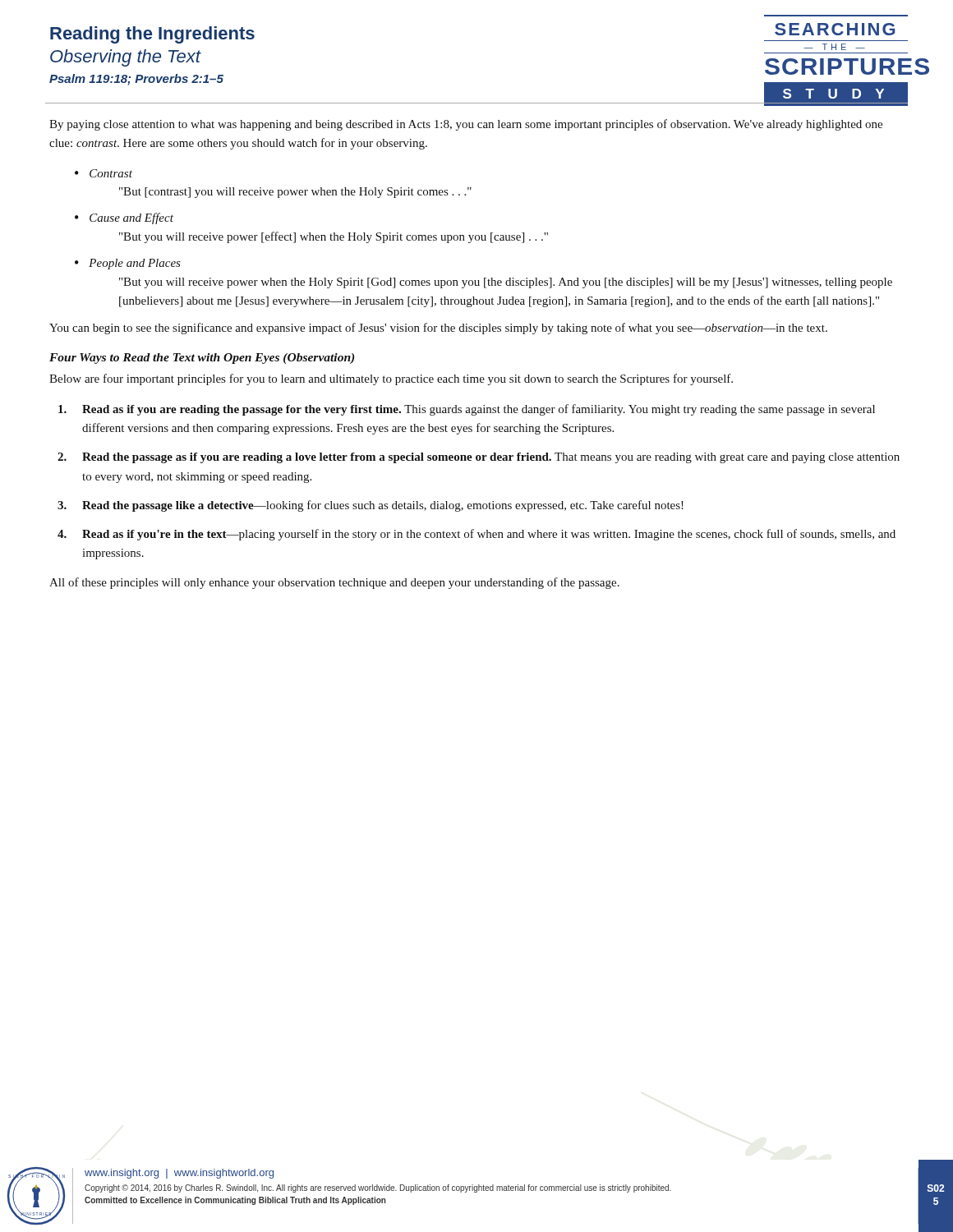This screenshot has width=953, height=1232.
Task: Navigate to the text block starting "• People and Places "But you"
Action: click(489, 283)
